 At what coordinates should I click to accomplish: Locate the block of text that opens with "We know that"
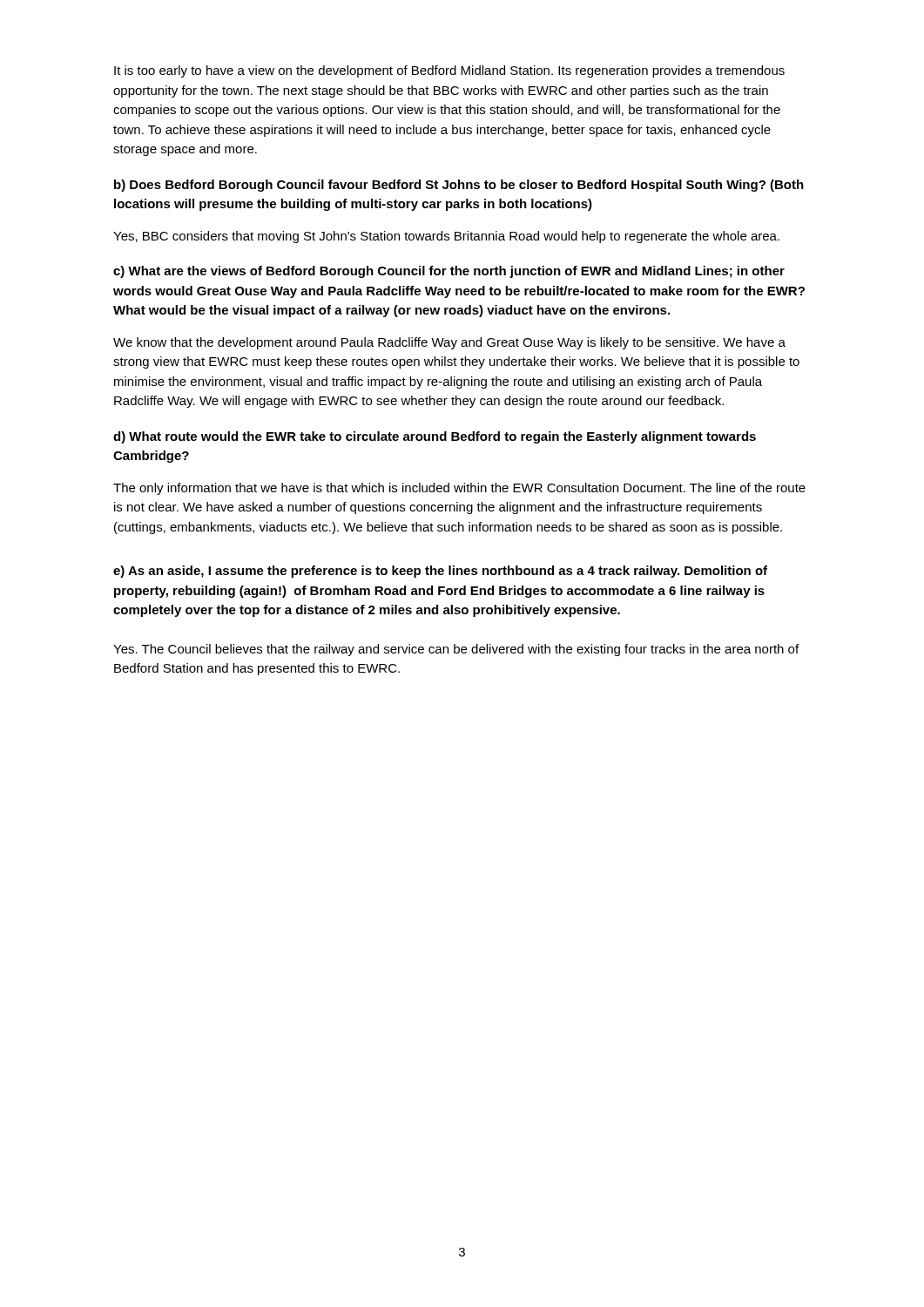[x=457, y=371]
